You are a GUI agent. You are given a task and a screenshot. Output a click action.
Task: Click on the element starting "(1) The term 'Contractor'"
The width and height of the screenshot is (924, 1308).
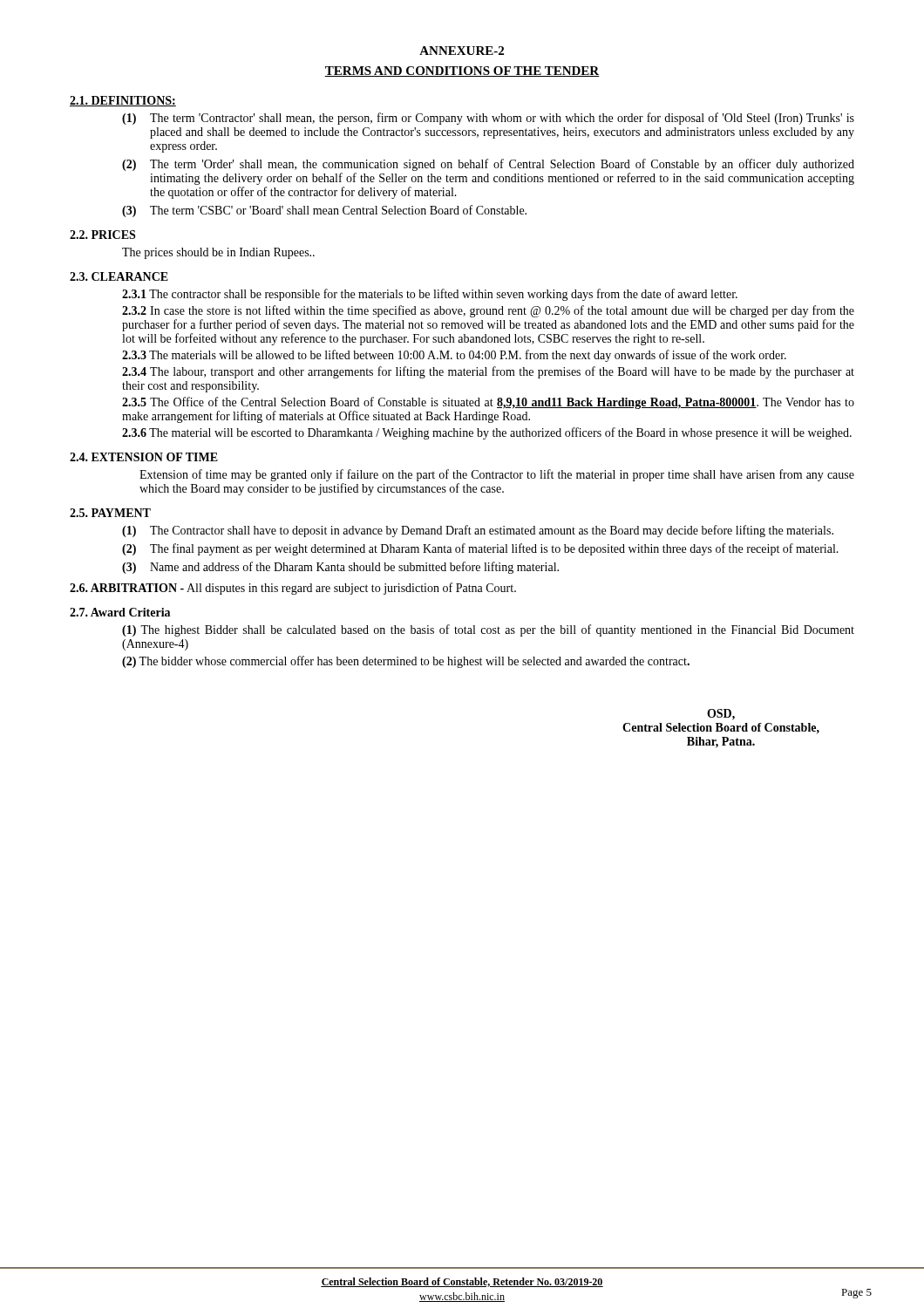488,133
